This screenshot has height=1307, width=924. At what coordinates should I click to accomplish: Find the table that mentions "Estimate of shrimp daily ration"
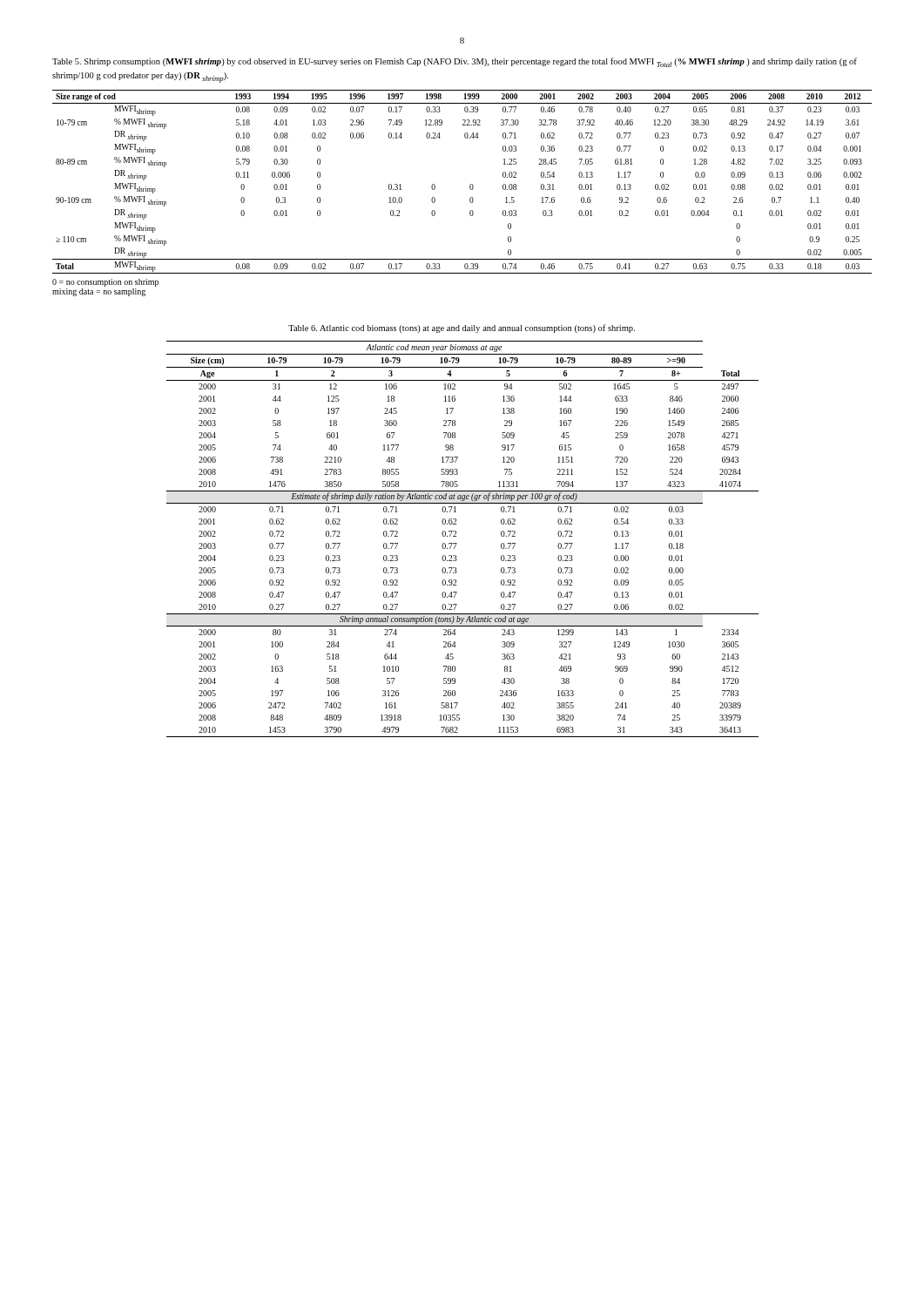[462, 539]
